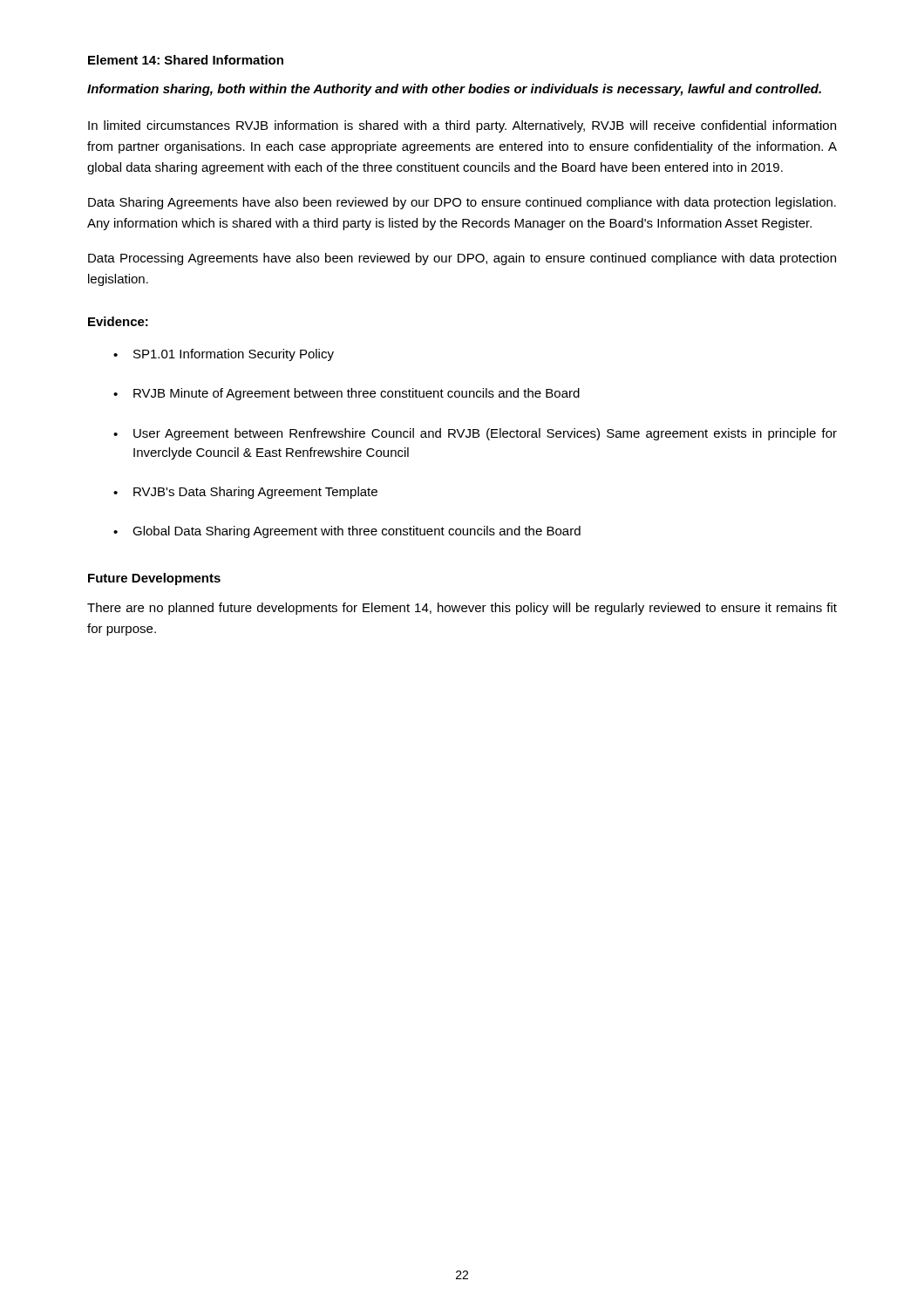This screenshot has width=924, height=1308.
Task: Select the text block containing "Data Sharing Agreements"
Action: tap(462, 212)
